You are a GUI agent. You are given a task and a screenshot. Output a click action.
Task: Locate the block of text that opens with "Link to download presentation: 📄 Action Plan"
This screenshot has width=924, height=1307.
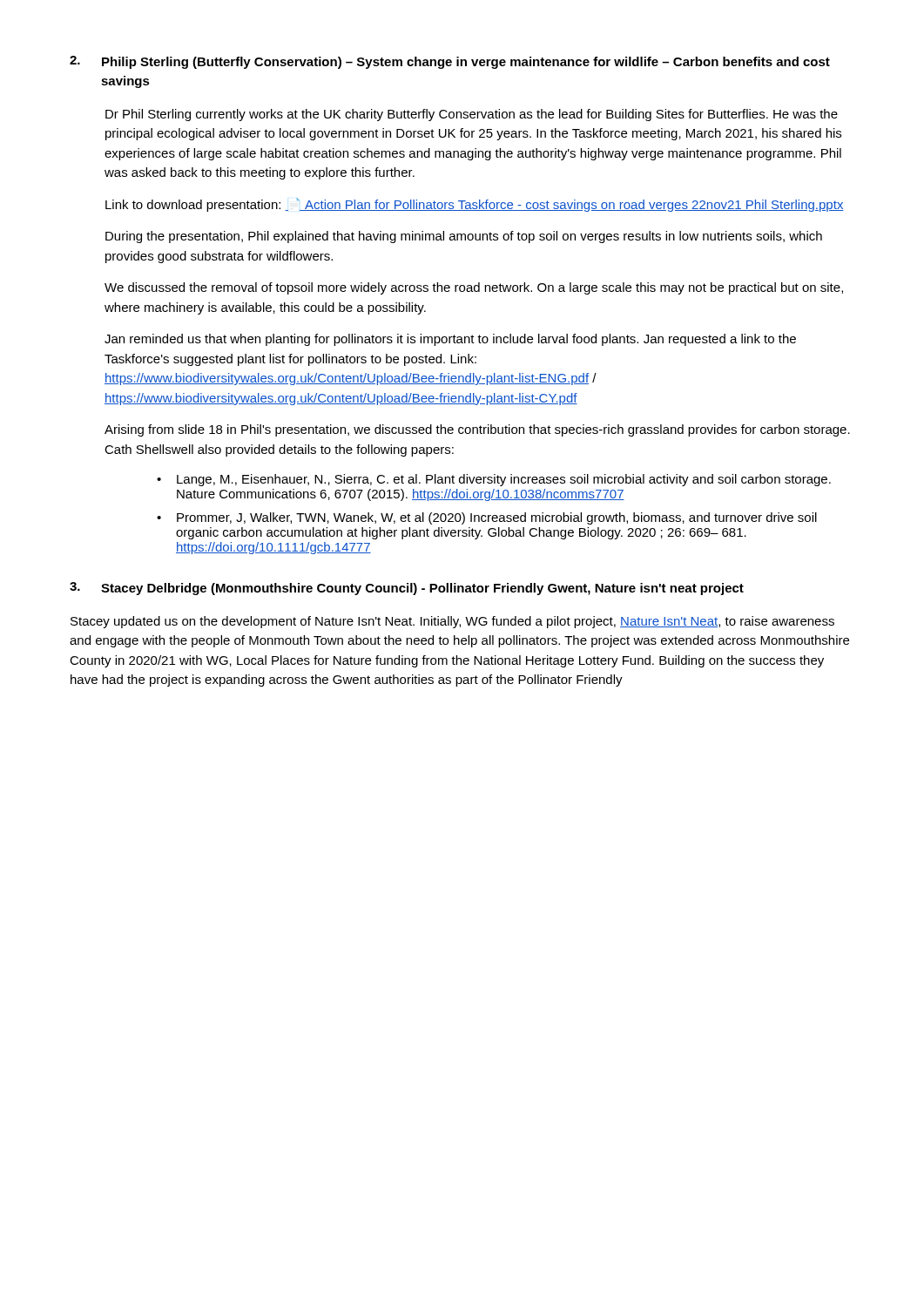click(x=479, y=205)
